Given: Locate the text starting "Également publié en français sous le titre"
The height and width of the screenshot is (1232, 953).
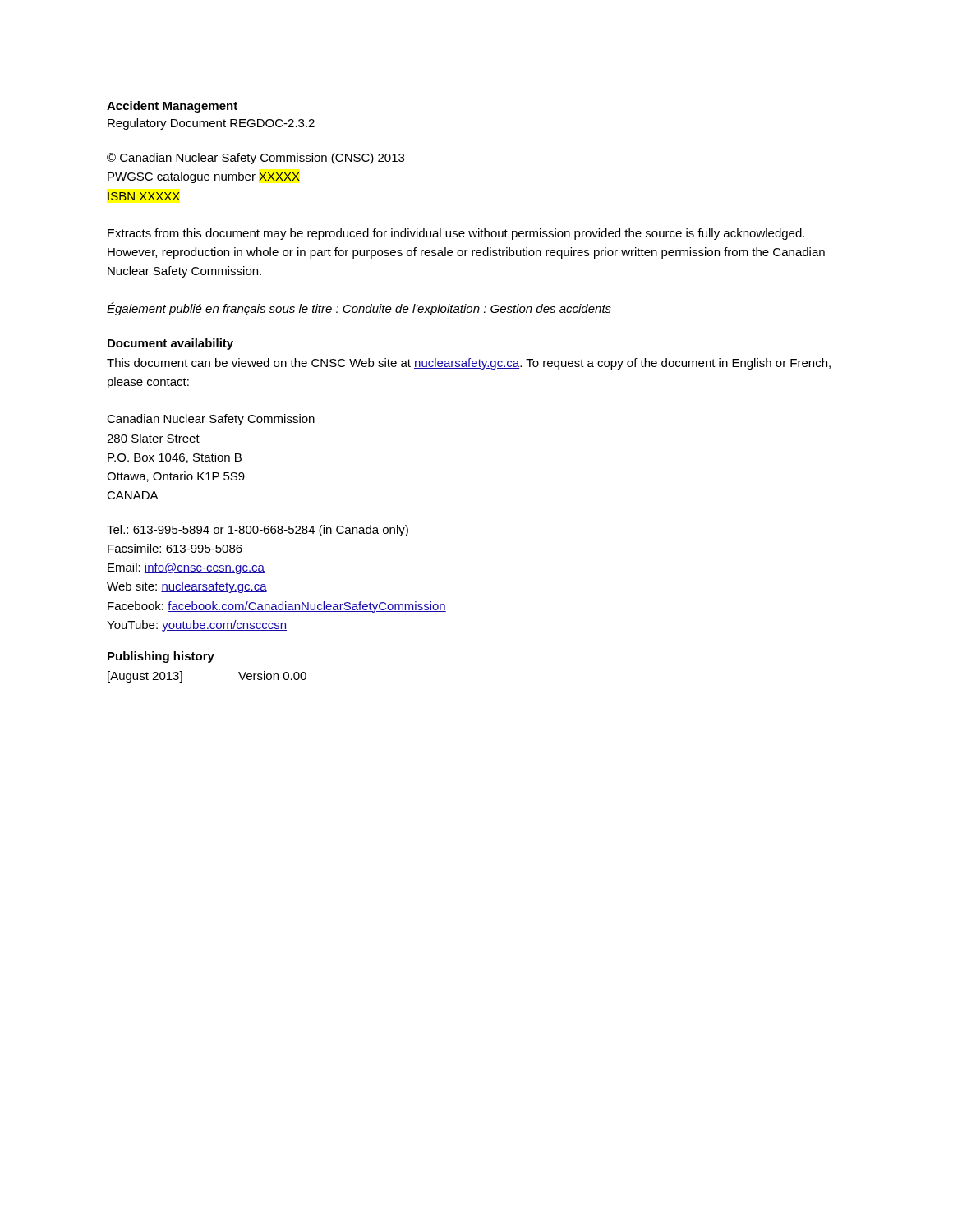Looking at the screenshot, I should [x=359, y=308].
